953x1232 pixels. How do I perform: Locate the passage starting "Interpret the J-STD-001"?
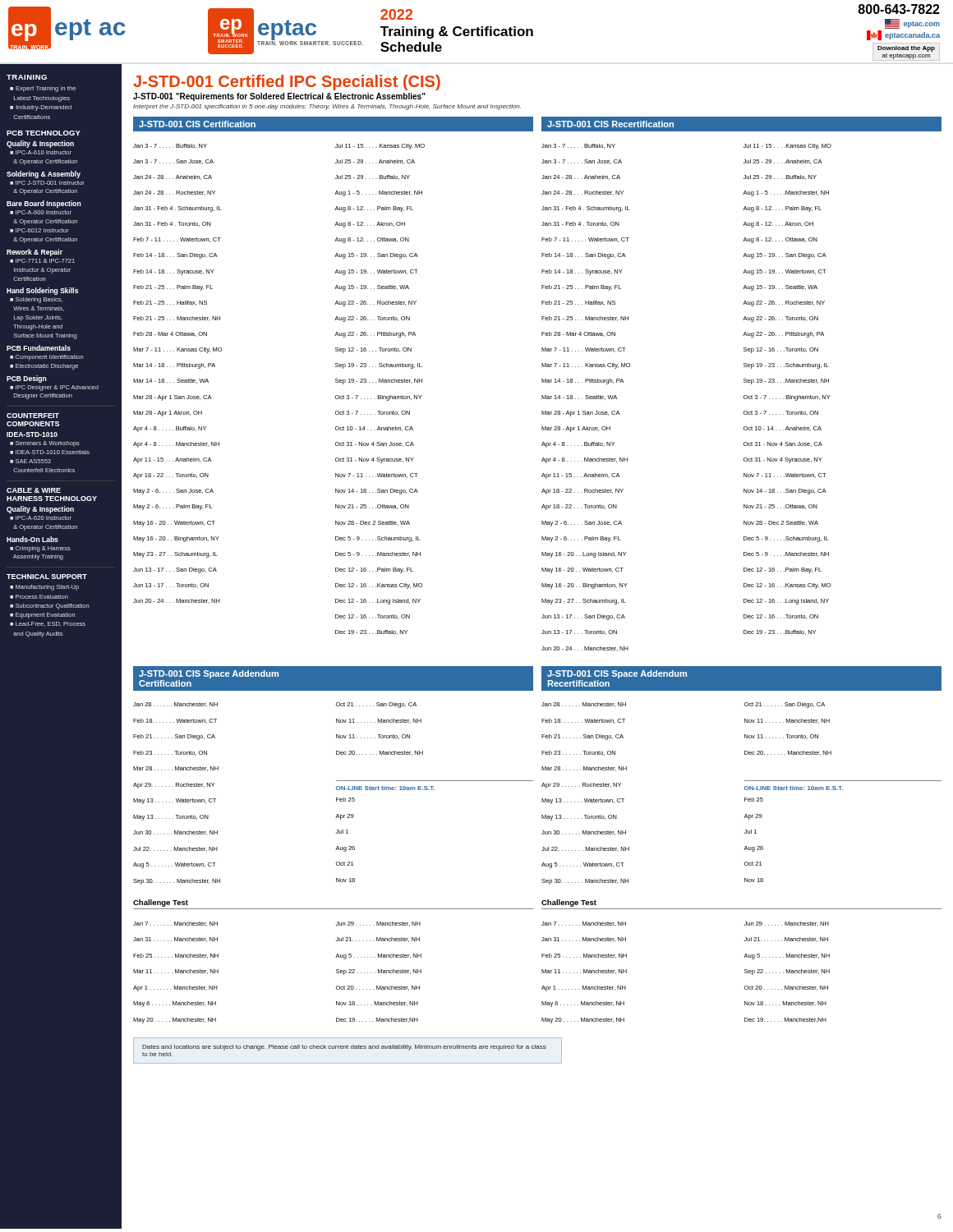pyautogui.click(x=327, y=106)
